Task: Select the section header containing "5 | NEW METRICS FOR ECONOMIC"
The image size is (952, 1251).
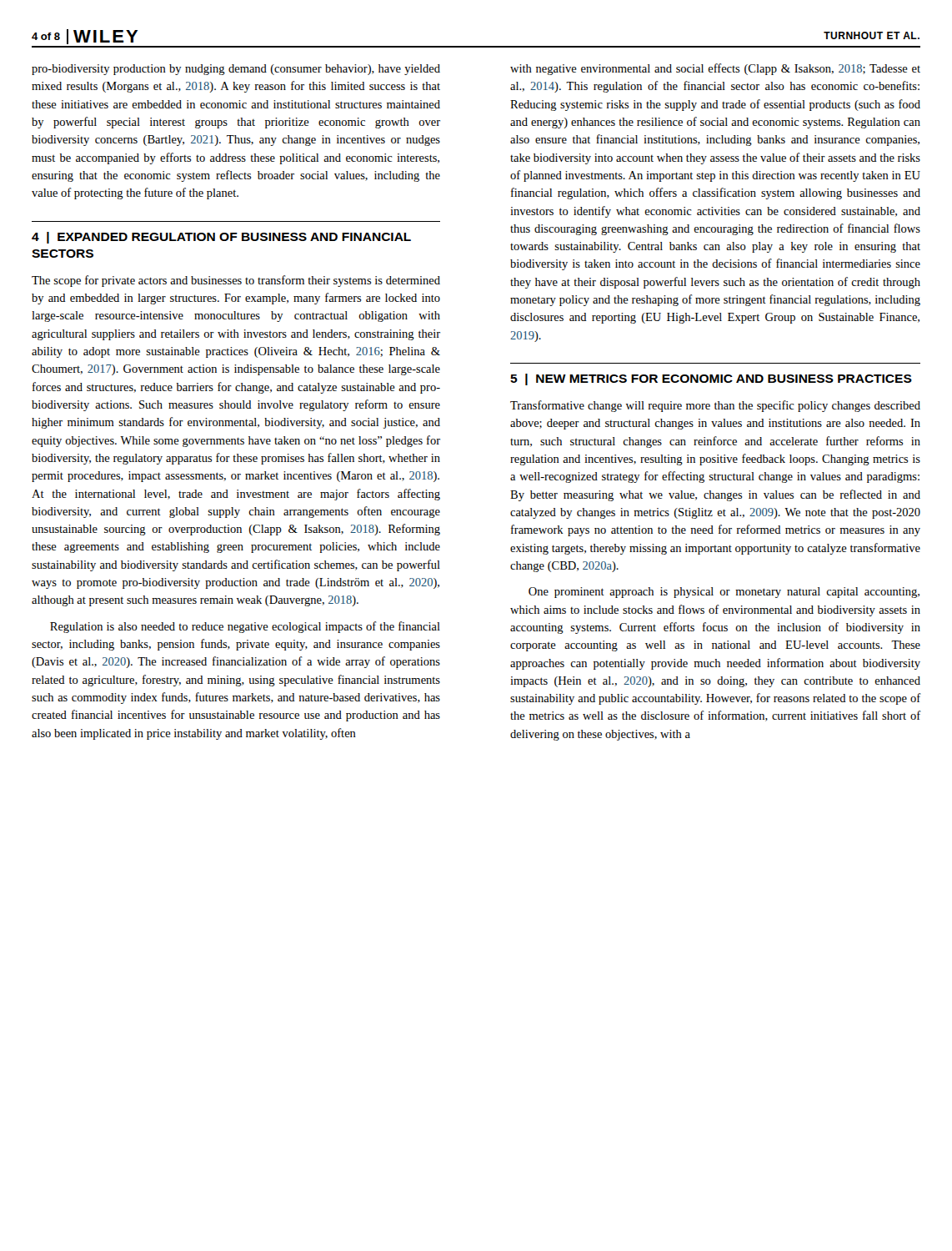Action: pyautogui.click(x=715, y=375)
